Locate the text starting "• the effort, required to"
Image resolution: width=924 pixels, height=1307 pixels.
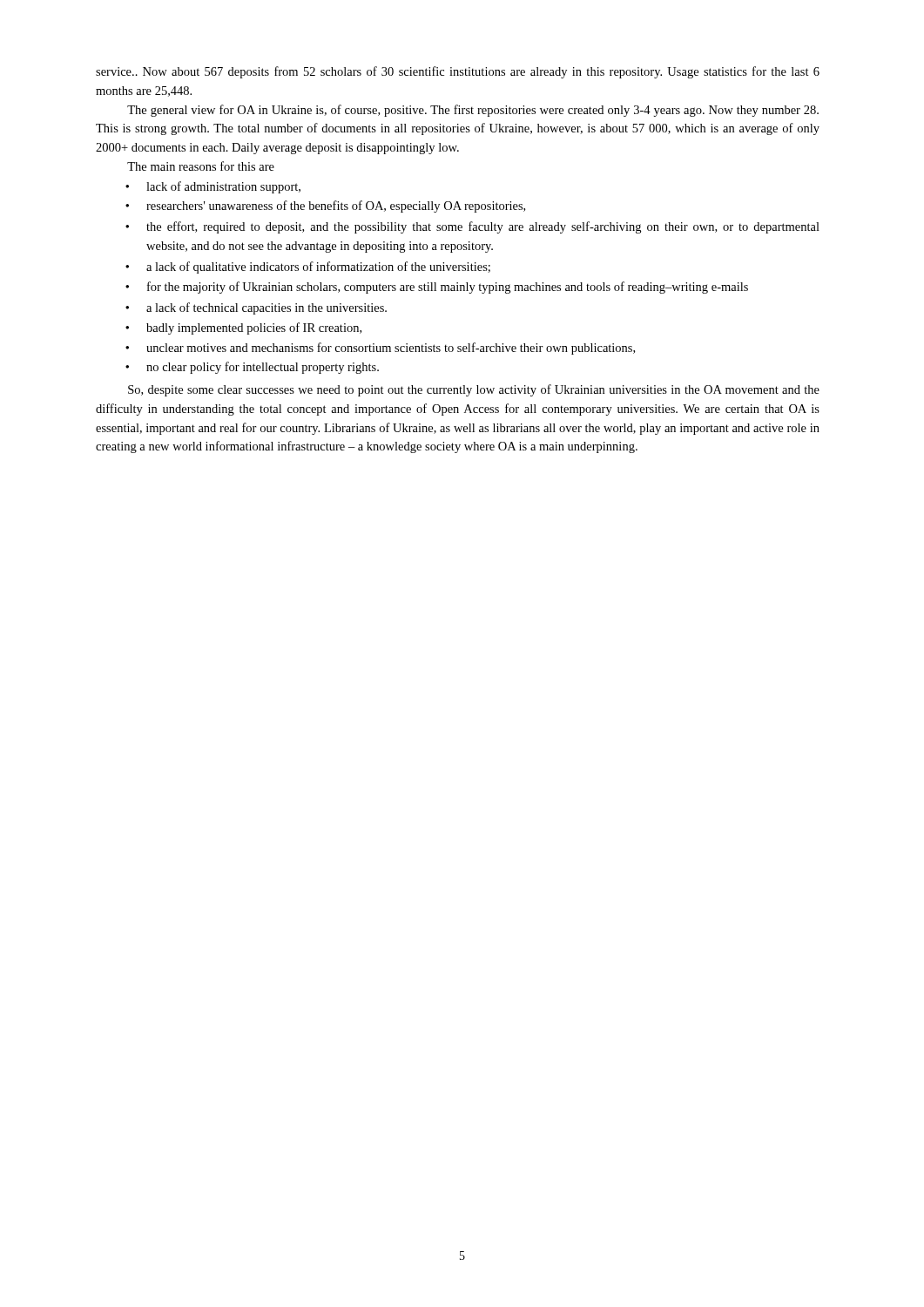[x=458, y=237]
